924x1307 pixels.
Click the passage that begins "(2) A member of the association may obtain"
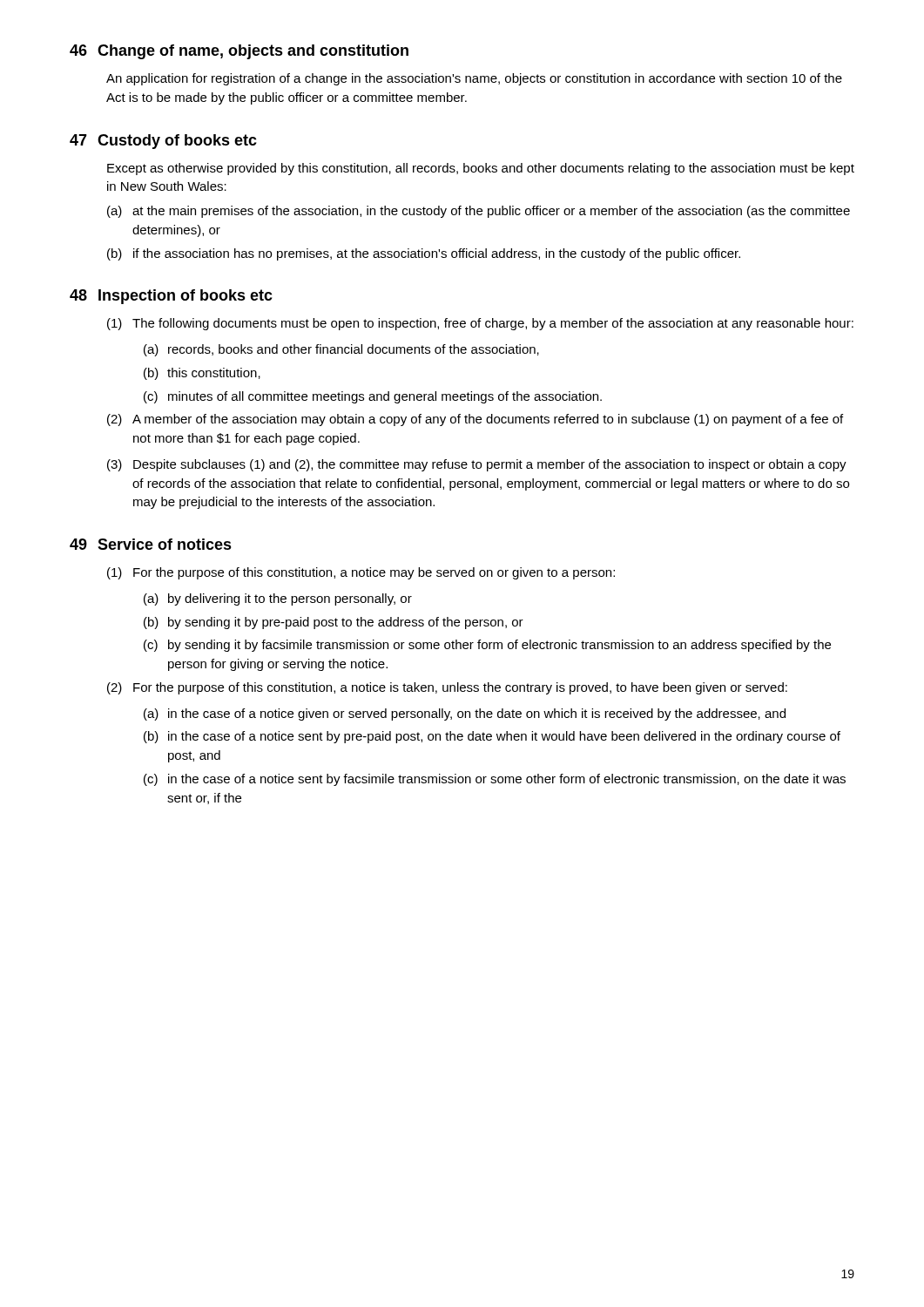[x=480, y=429]
